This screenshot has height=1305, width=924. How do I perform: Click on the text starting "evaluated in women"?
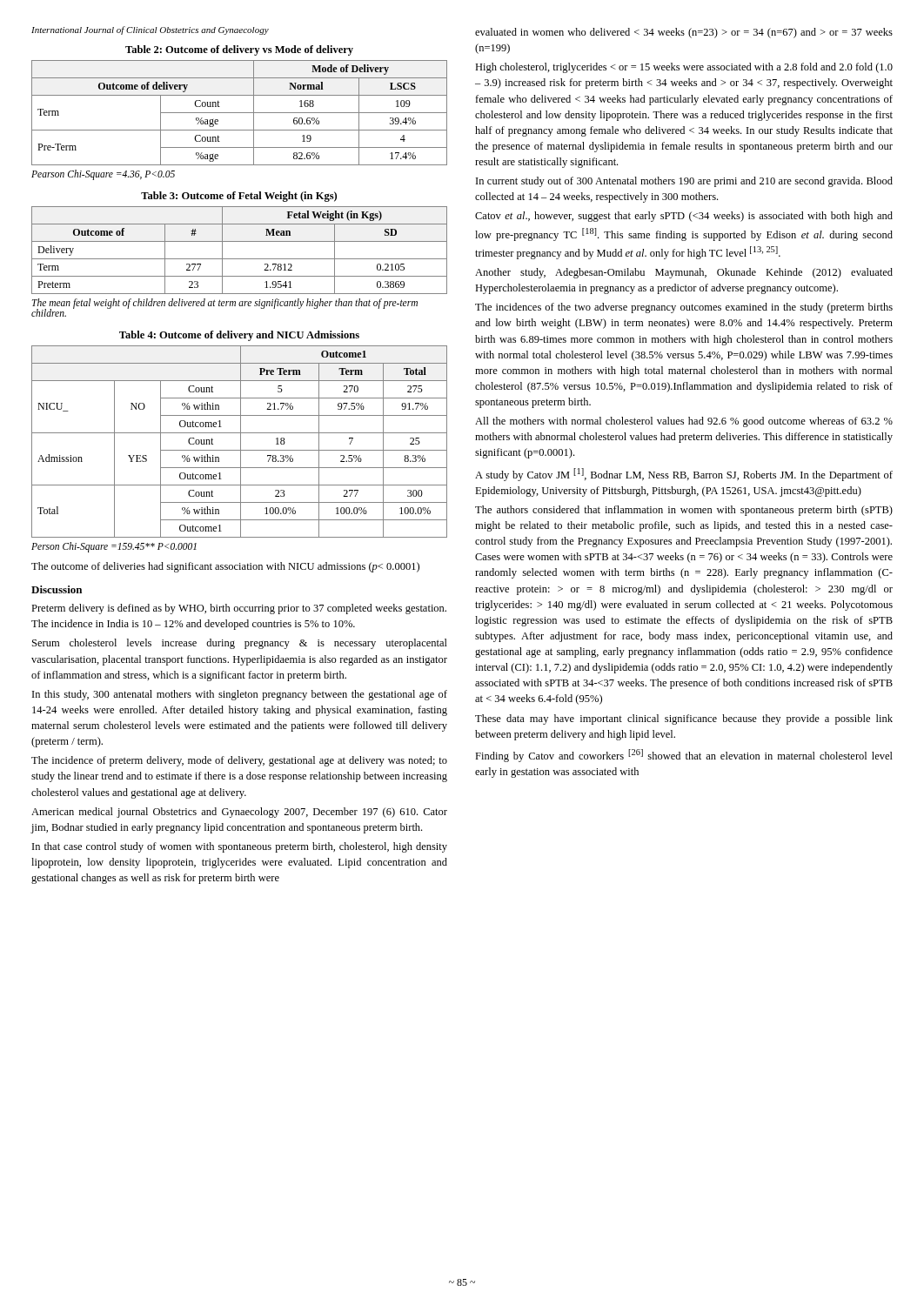pyautogui.click(x=684, y=40)
